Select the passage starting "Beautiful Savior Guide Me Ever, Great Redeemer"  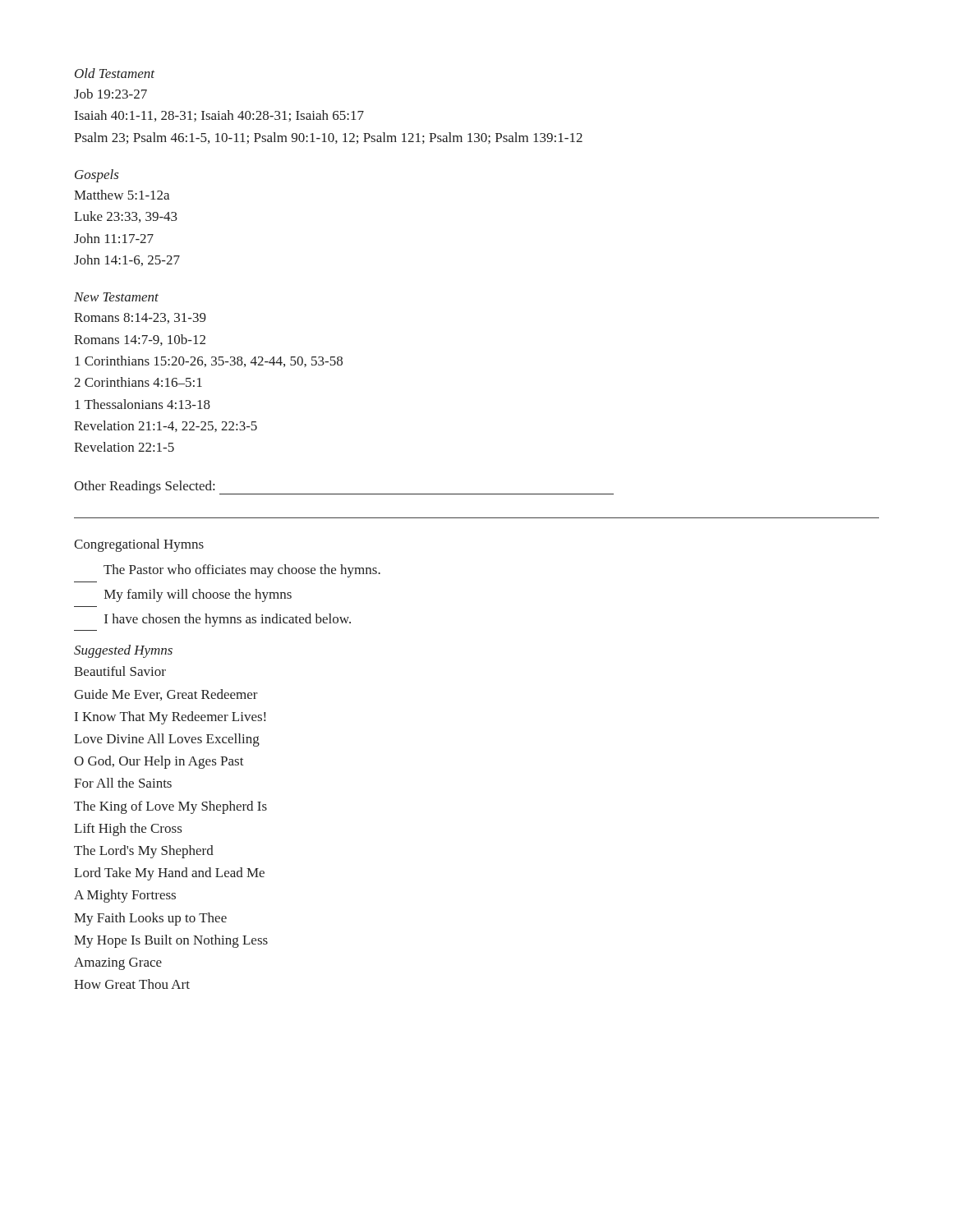(x=120, y=671)
